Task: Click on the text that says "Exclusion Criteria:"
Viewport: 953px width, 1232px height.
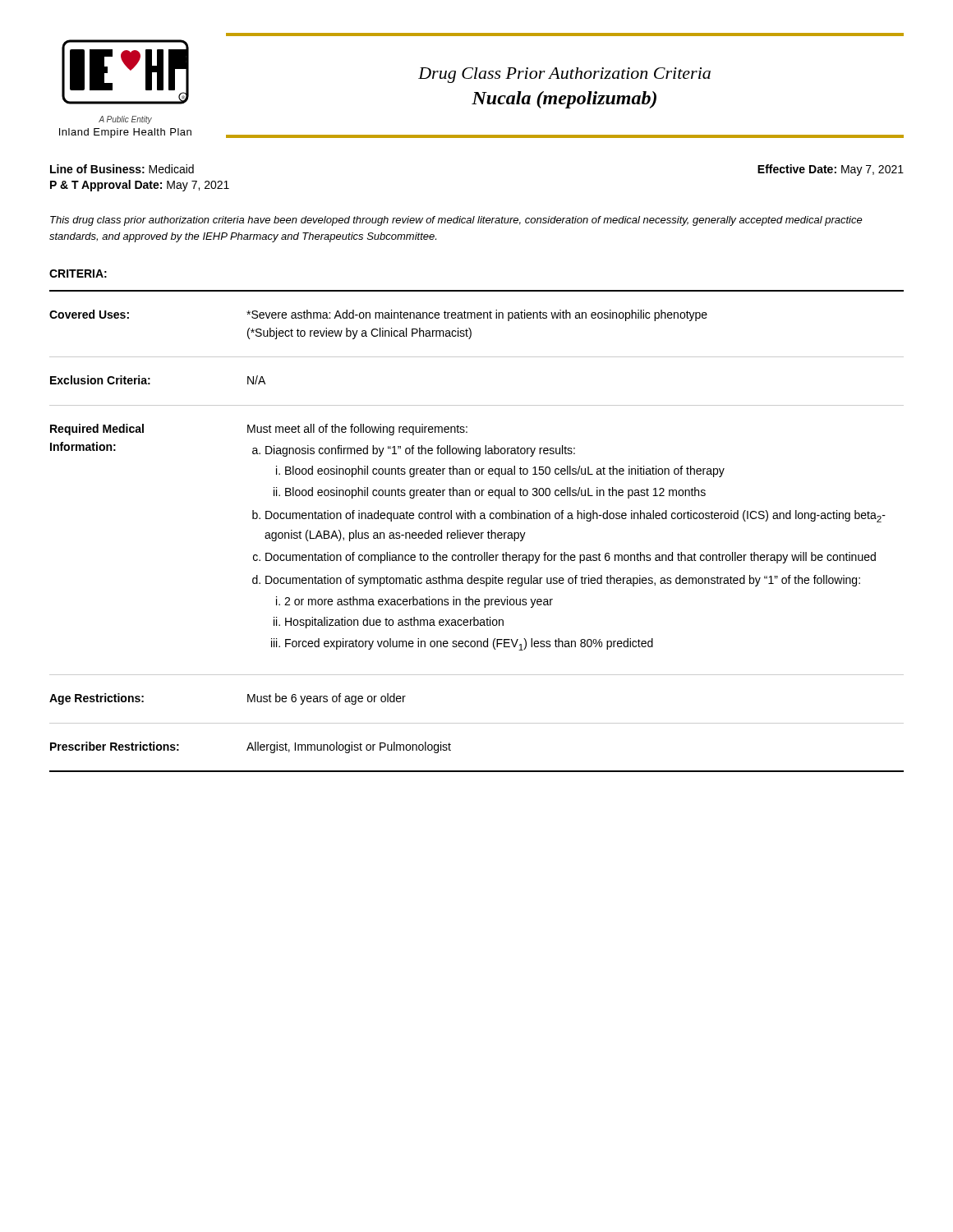Action: pyautogui.click(x=100, y=381)
